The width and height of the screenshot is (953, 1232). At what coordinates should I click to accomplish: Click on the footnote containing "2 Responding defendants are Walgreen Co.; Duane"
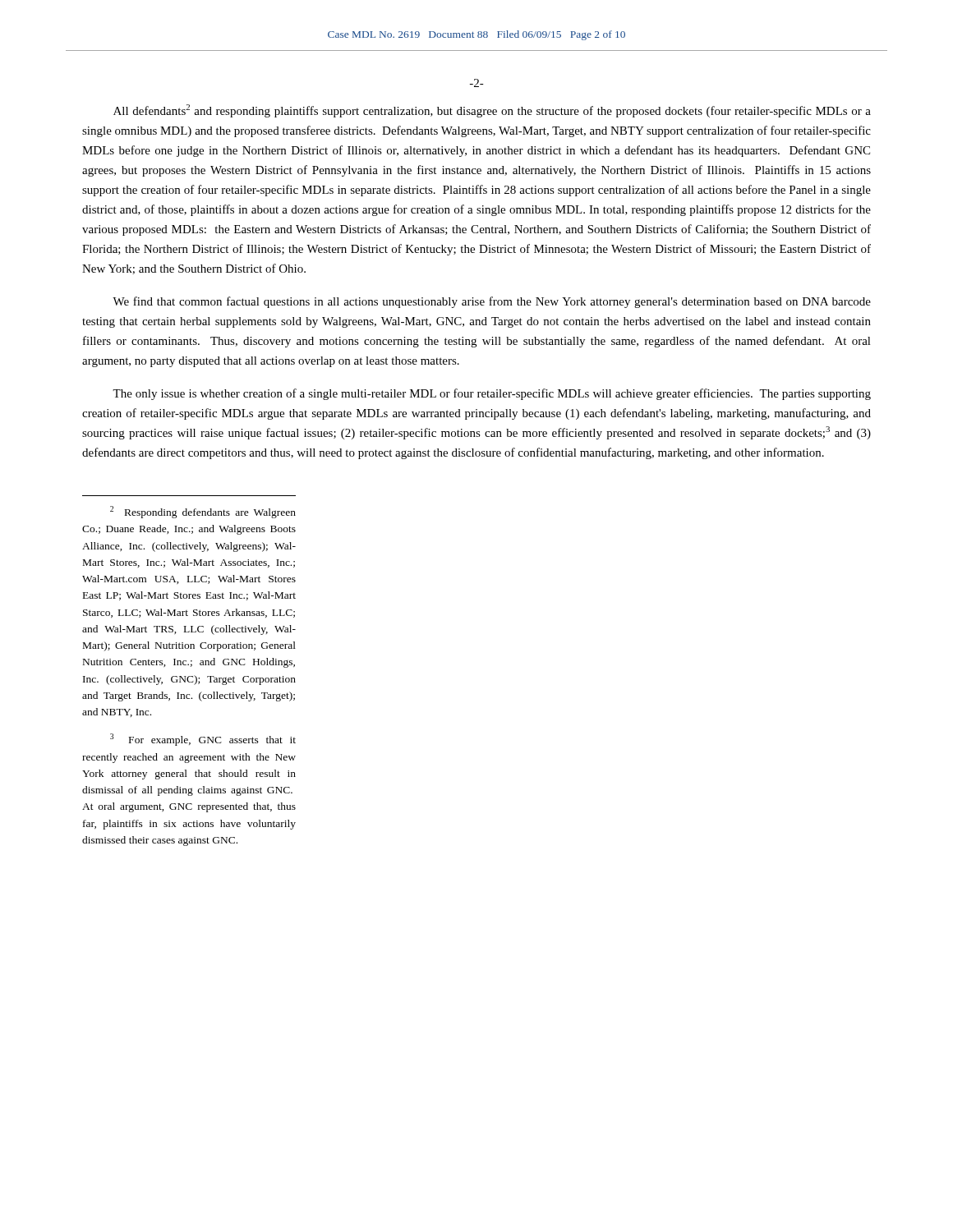[x=189, y=611]
